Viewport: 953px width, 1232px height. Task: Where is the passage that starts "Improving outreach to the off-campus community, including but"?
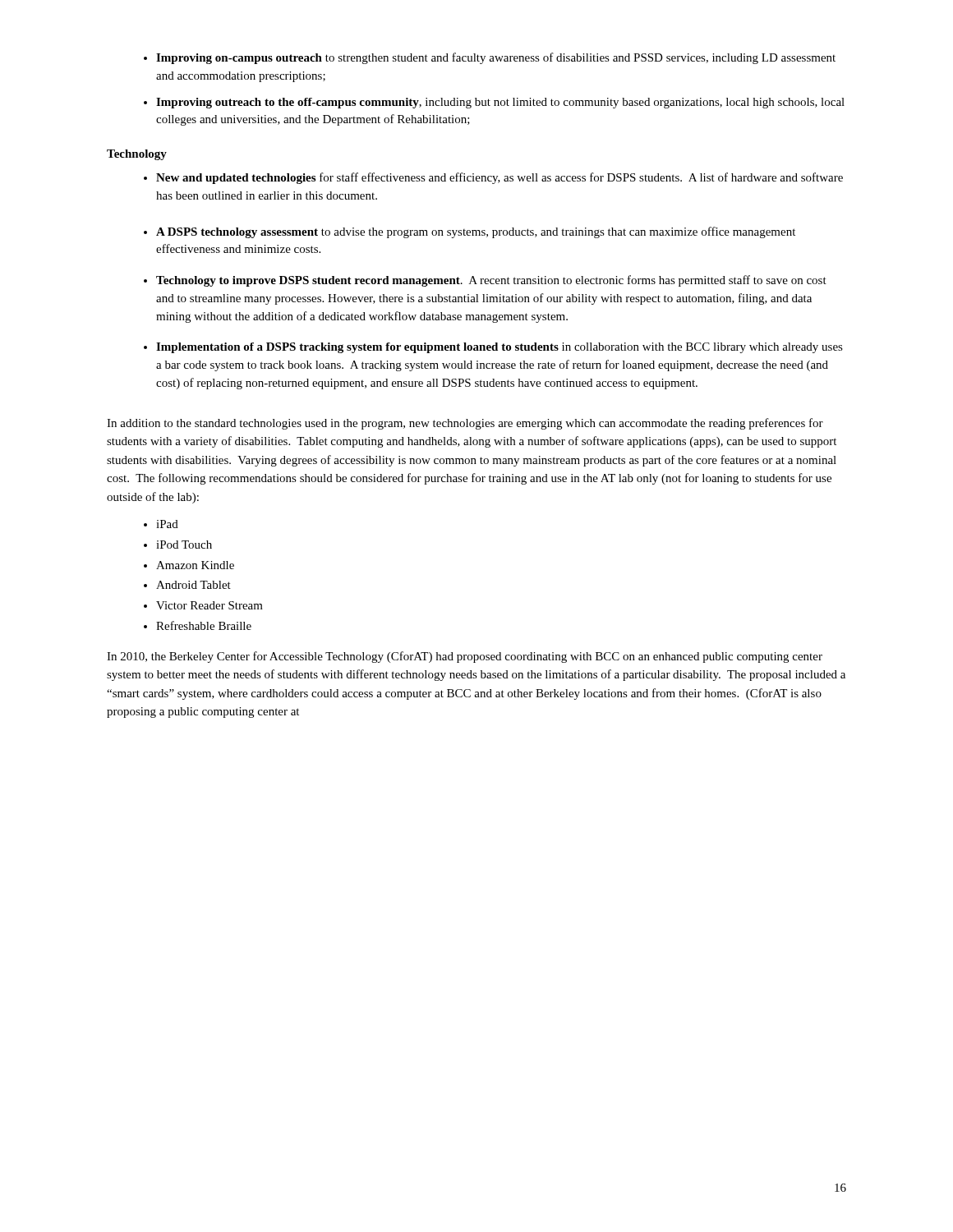[x=500, y=110]
